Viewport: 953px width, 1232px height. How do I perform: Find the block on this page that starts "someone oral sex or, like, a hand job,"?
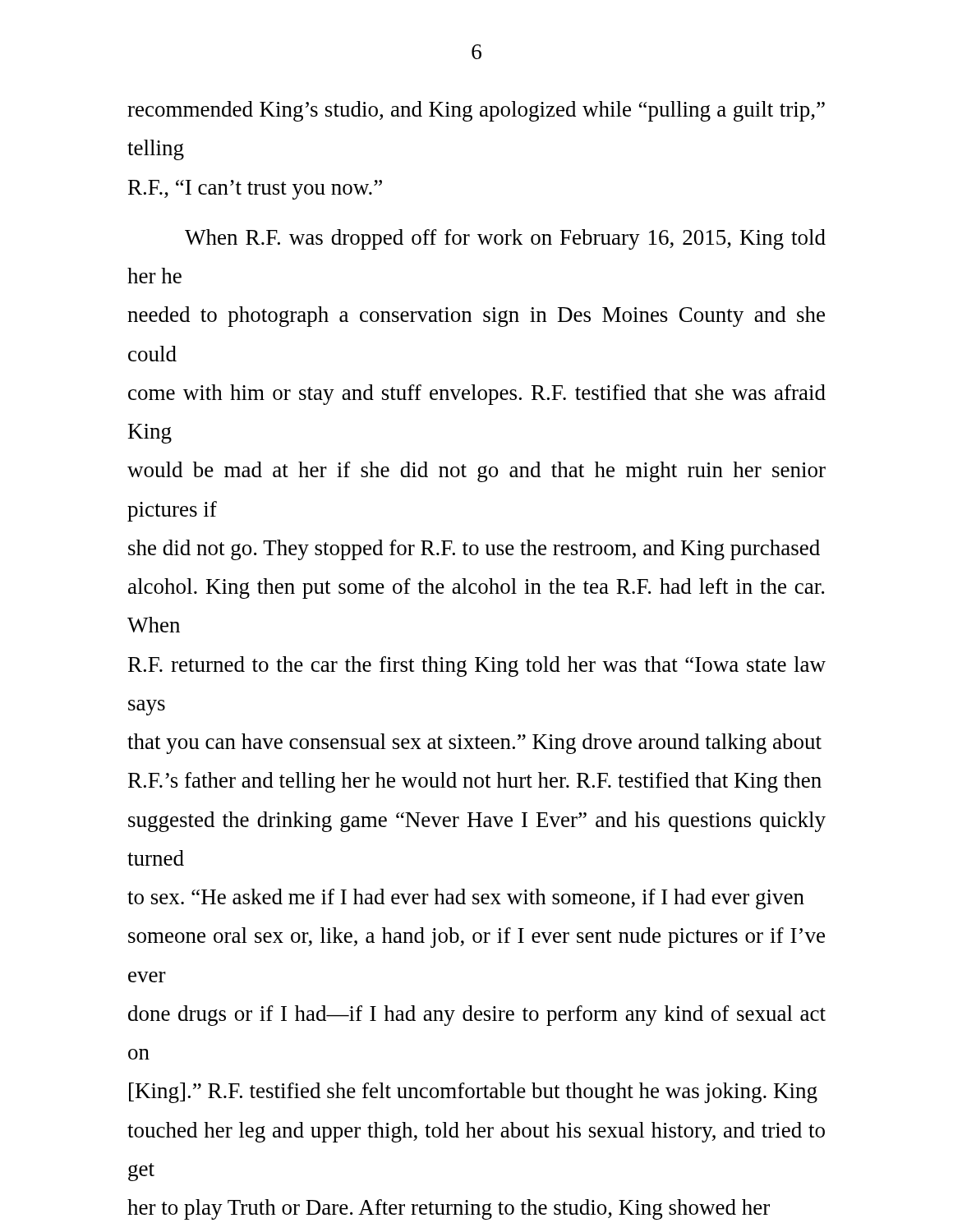(x=476, y=938)
